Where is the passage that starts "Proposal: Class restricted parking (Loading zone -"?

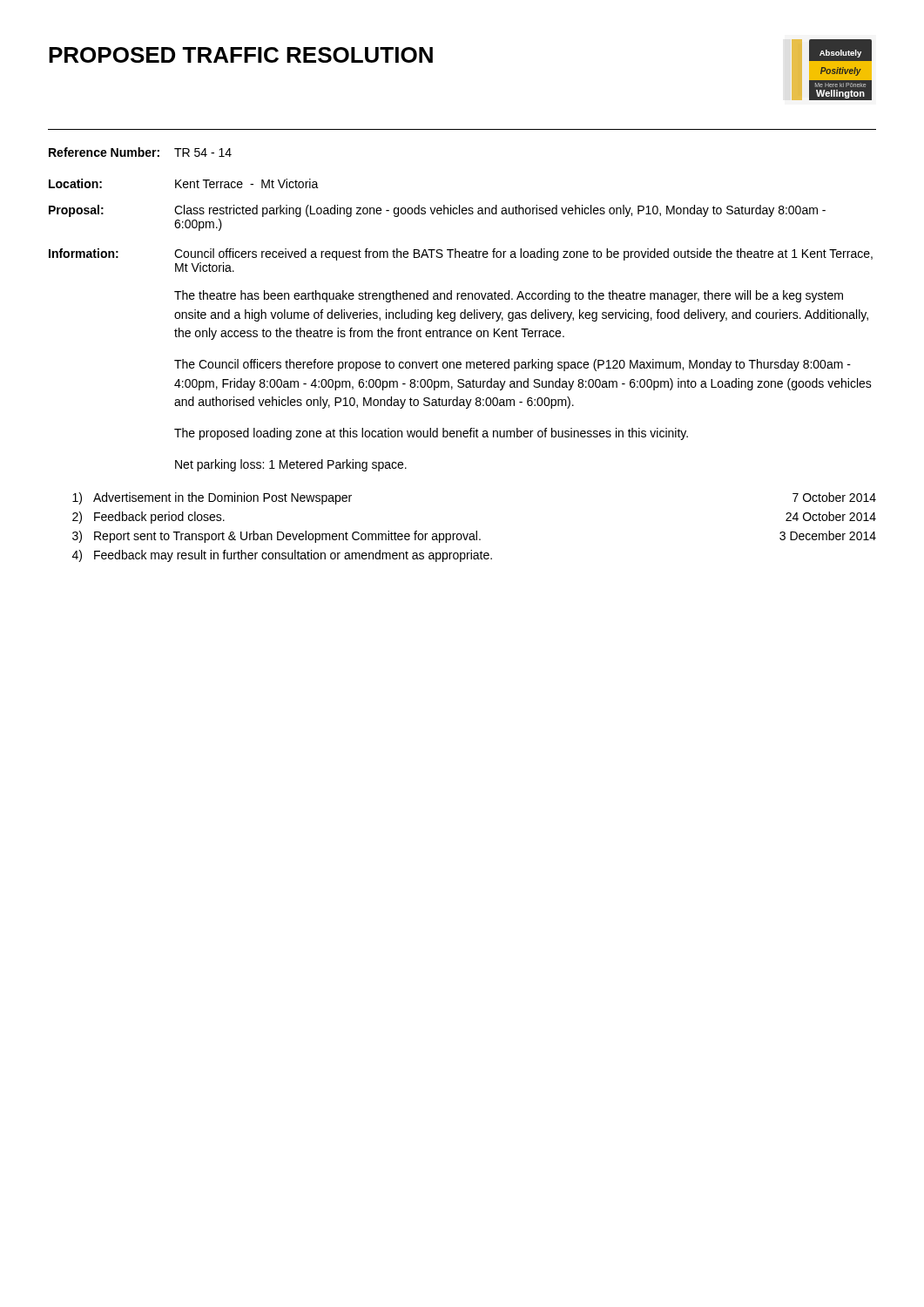462,217
